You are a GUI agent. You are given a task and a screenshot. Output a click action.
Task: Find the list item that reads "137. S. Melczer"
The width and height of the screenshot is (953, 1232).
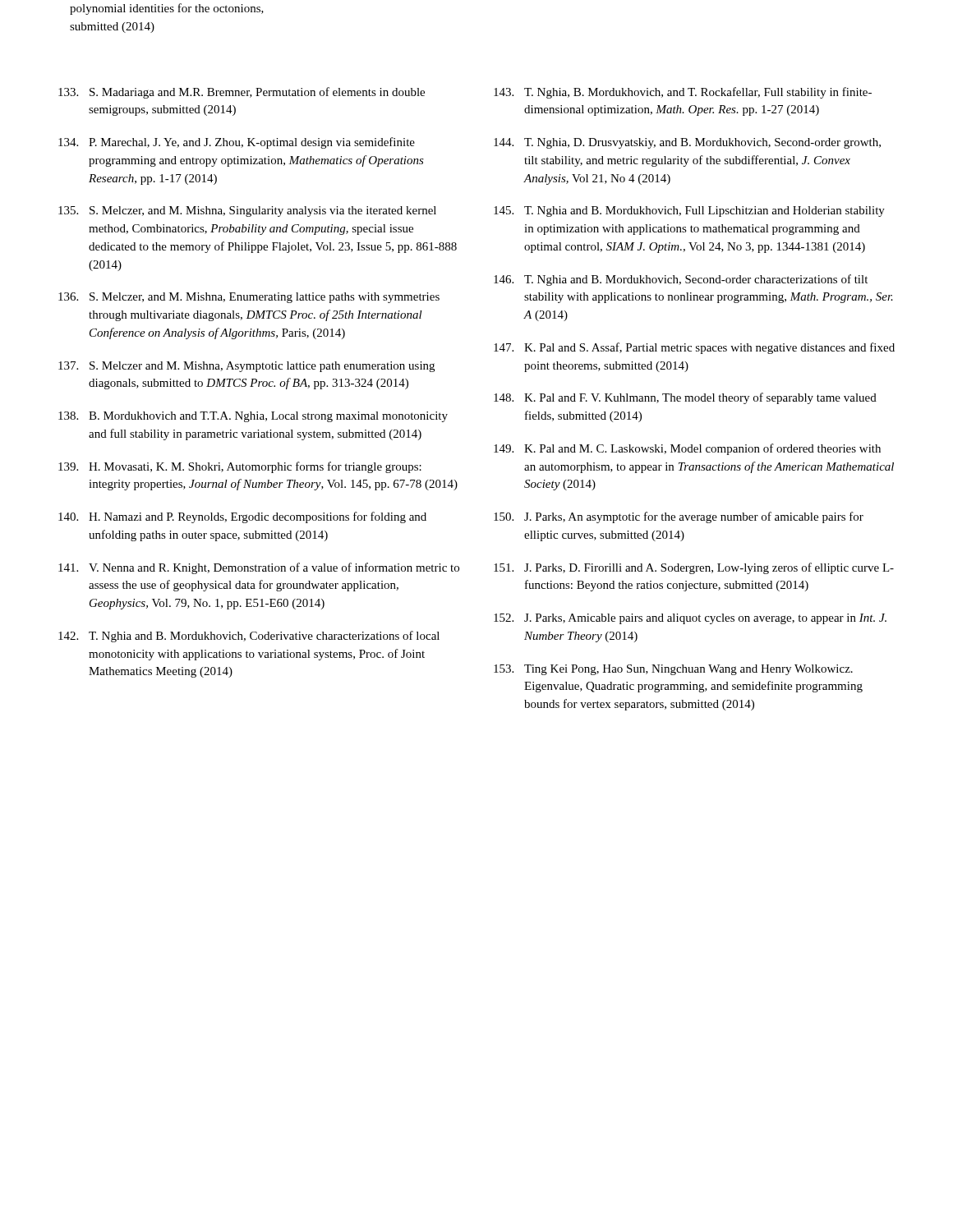pos(259,375)
